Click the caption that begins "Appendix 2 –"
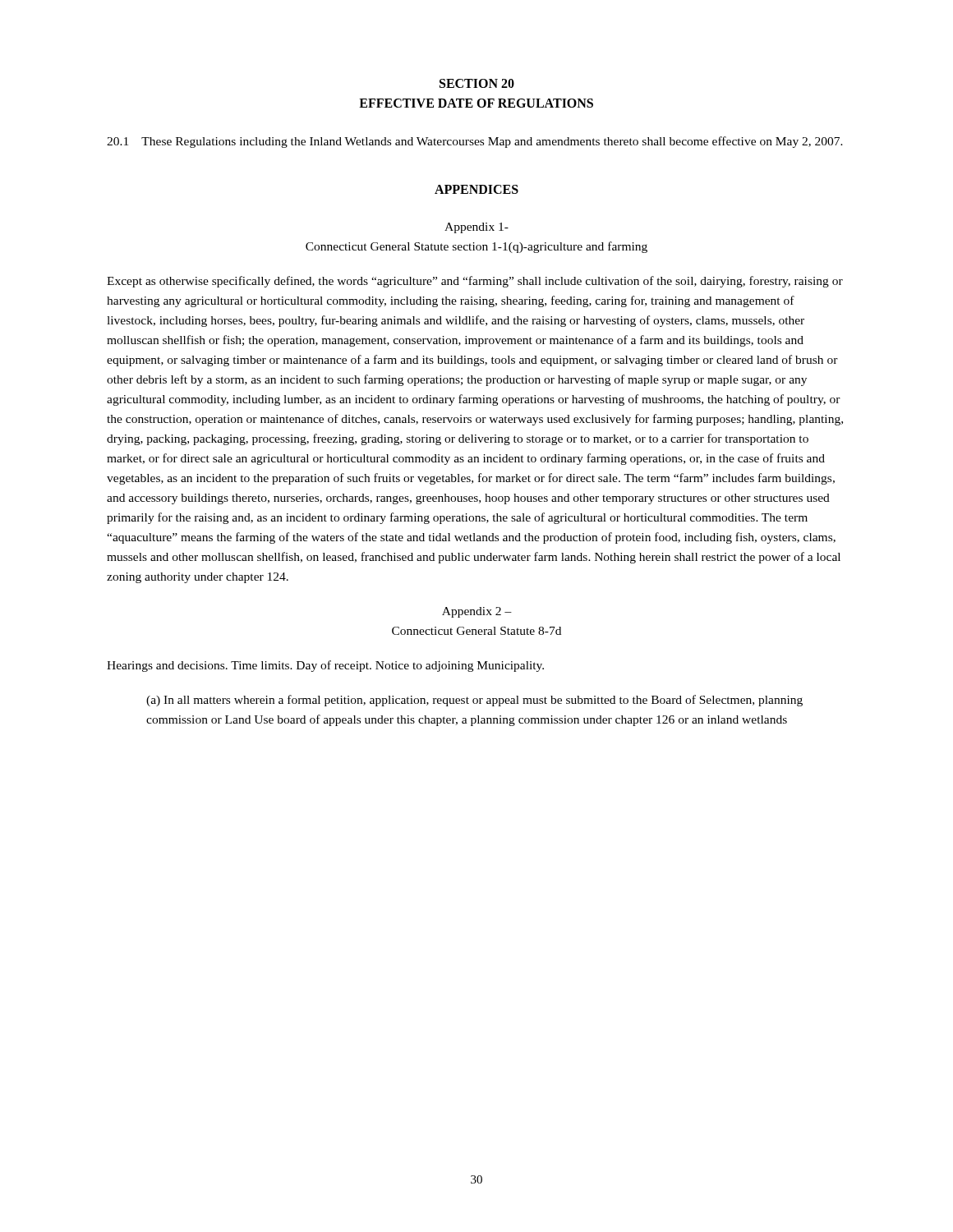Image resolution: width=953 pixels, height=1232 pixels. 476,621
